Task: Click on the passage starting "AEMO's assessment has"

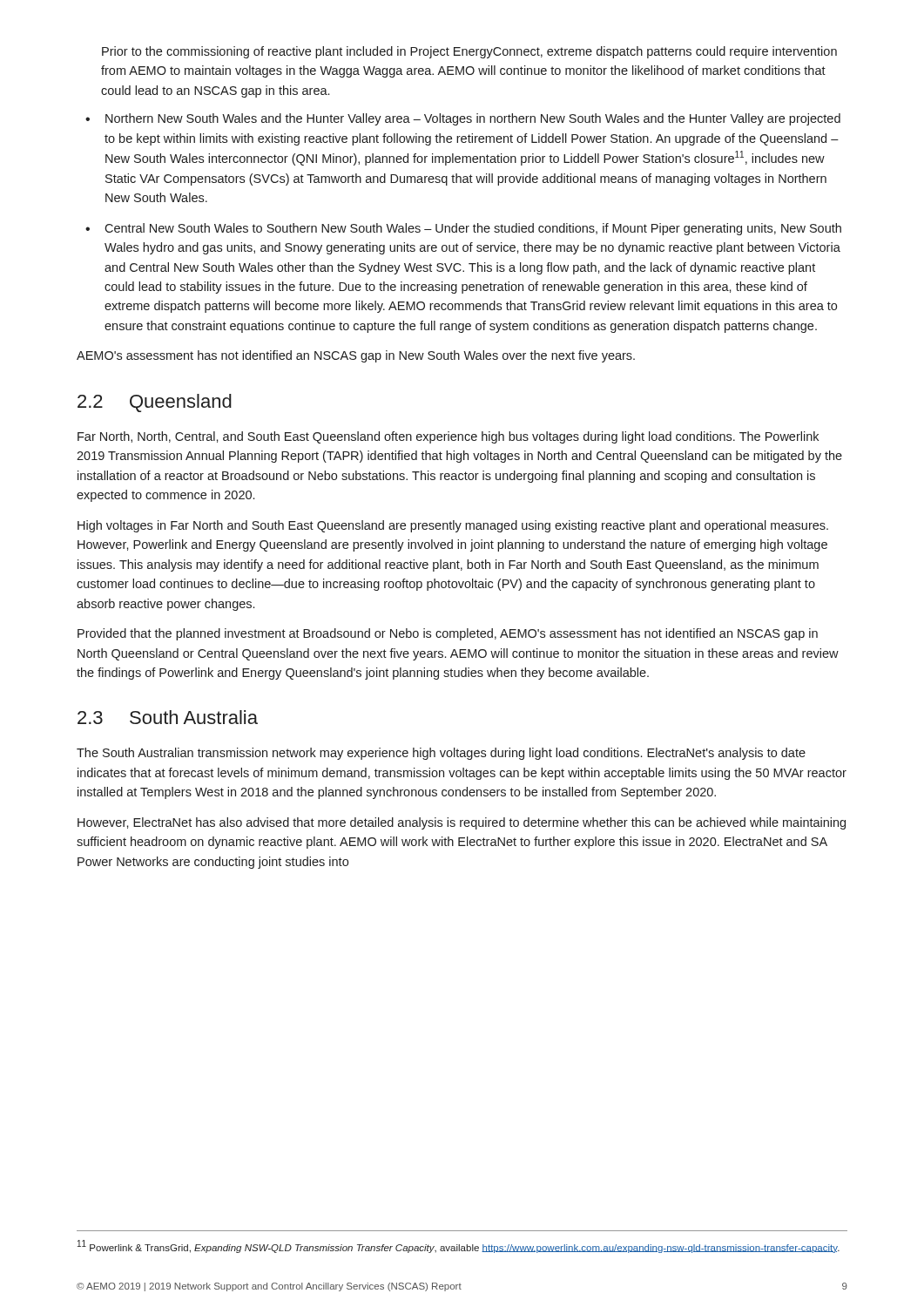Action: 356,356
